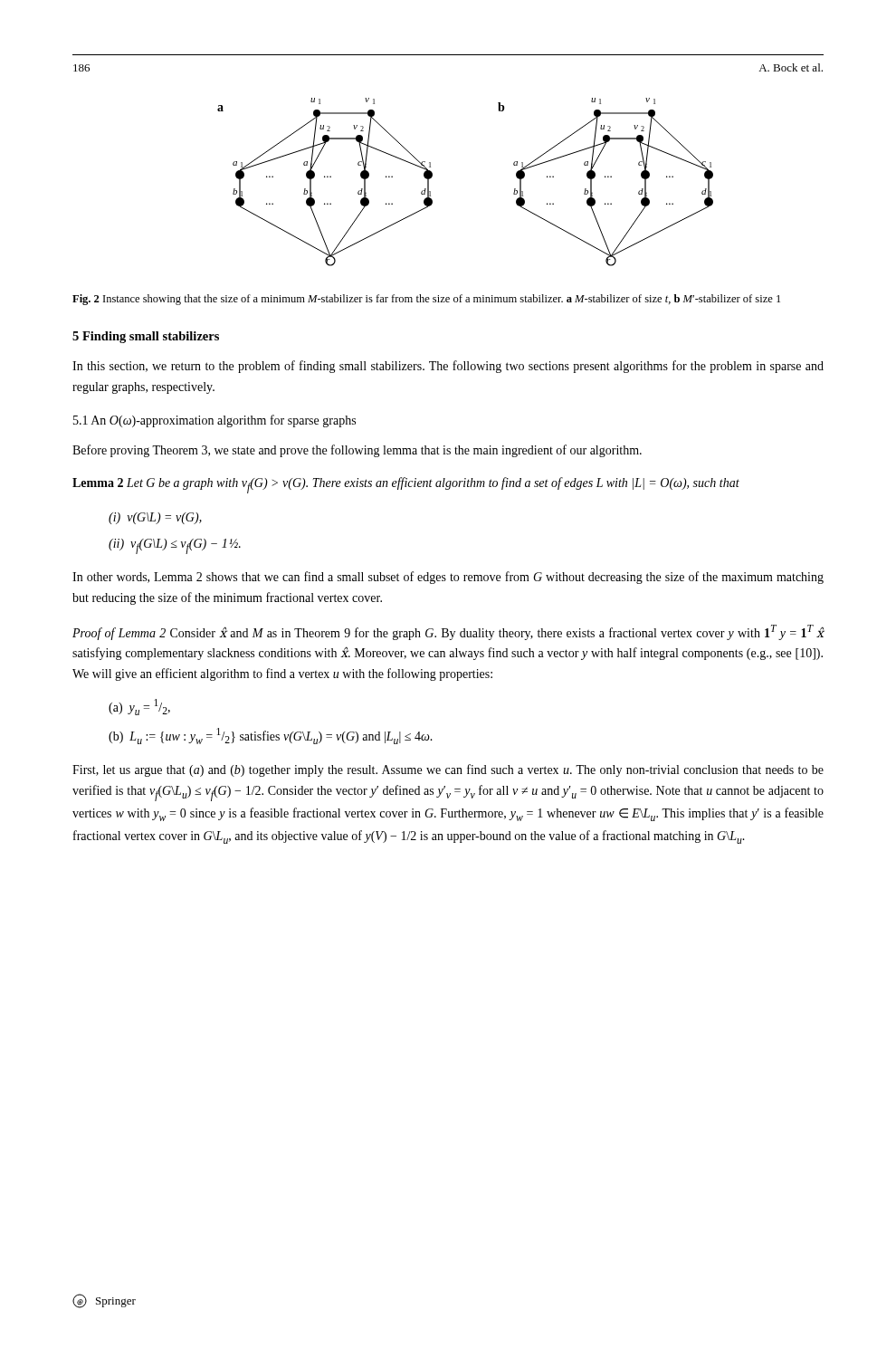Find the text block with the text "Lemma 2 Let G be a graph with"
The image size is (896, 1358).
(x=406, y=485)
